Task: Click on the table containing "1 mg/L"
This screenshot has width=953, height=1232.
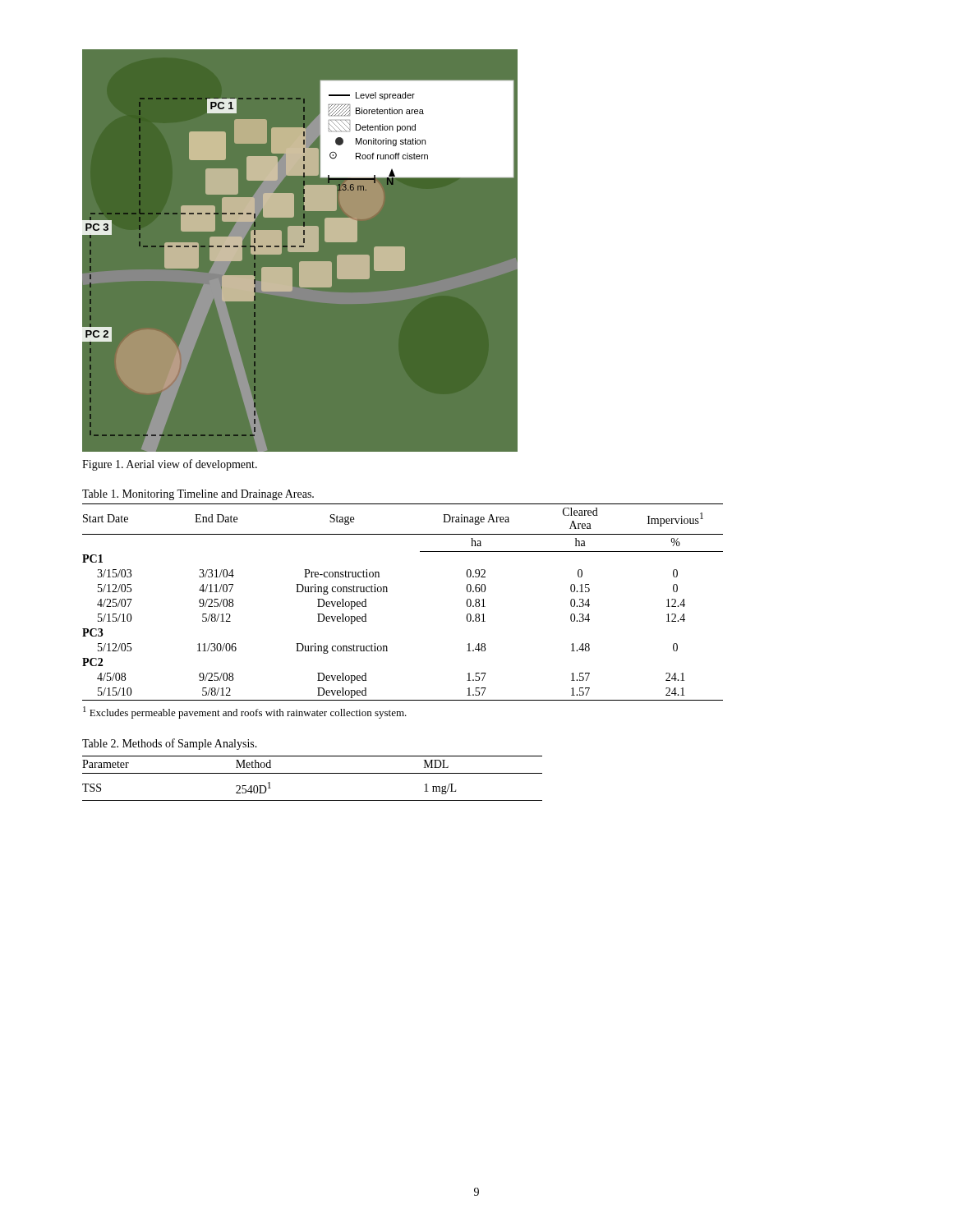Action: (x=312, y=778)
